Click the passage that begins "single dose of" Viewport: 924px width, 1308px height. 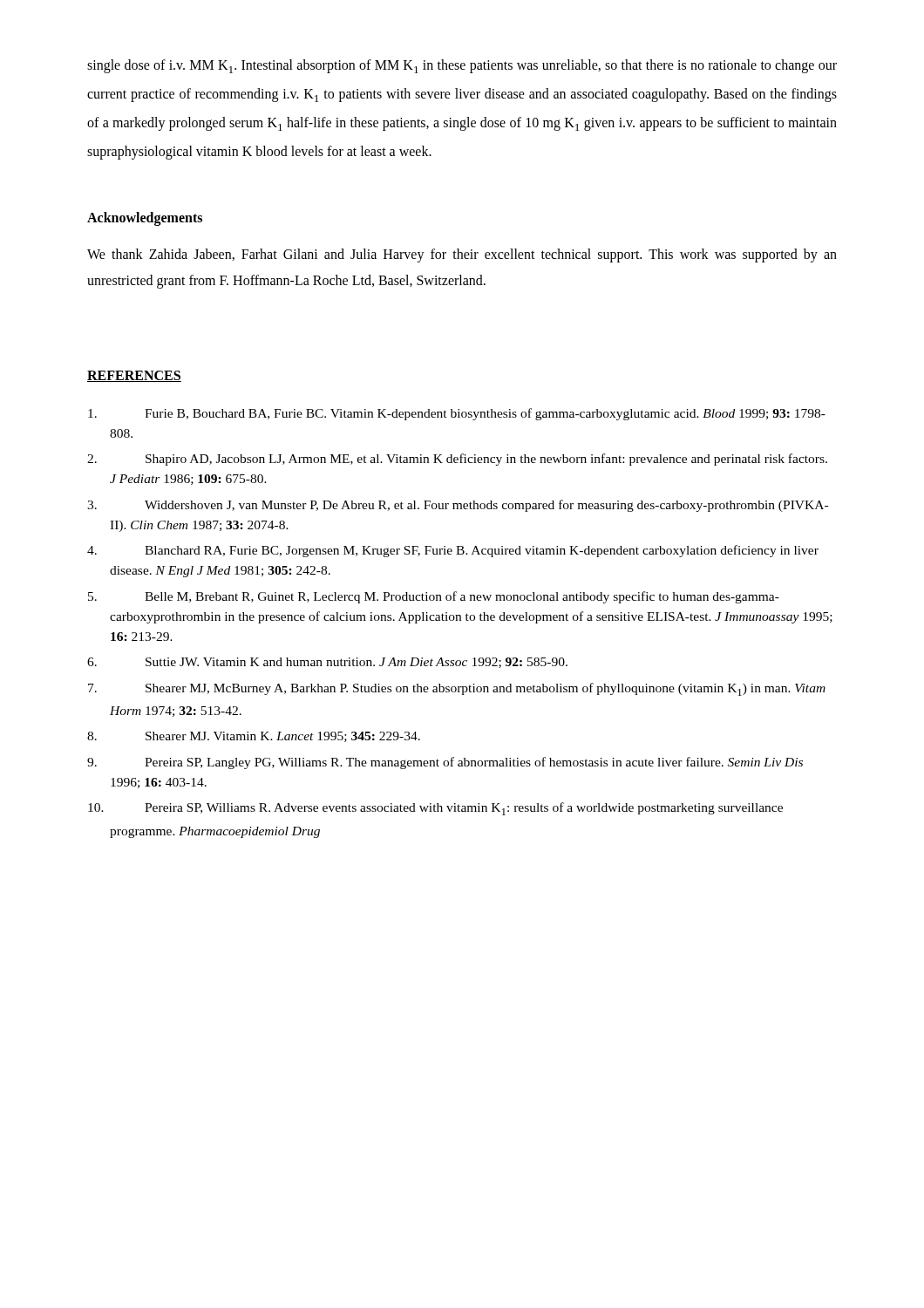coord(462,108)
